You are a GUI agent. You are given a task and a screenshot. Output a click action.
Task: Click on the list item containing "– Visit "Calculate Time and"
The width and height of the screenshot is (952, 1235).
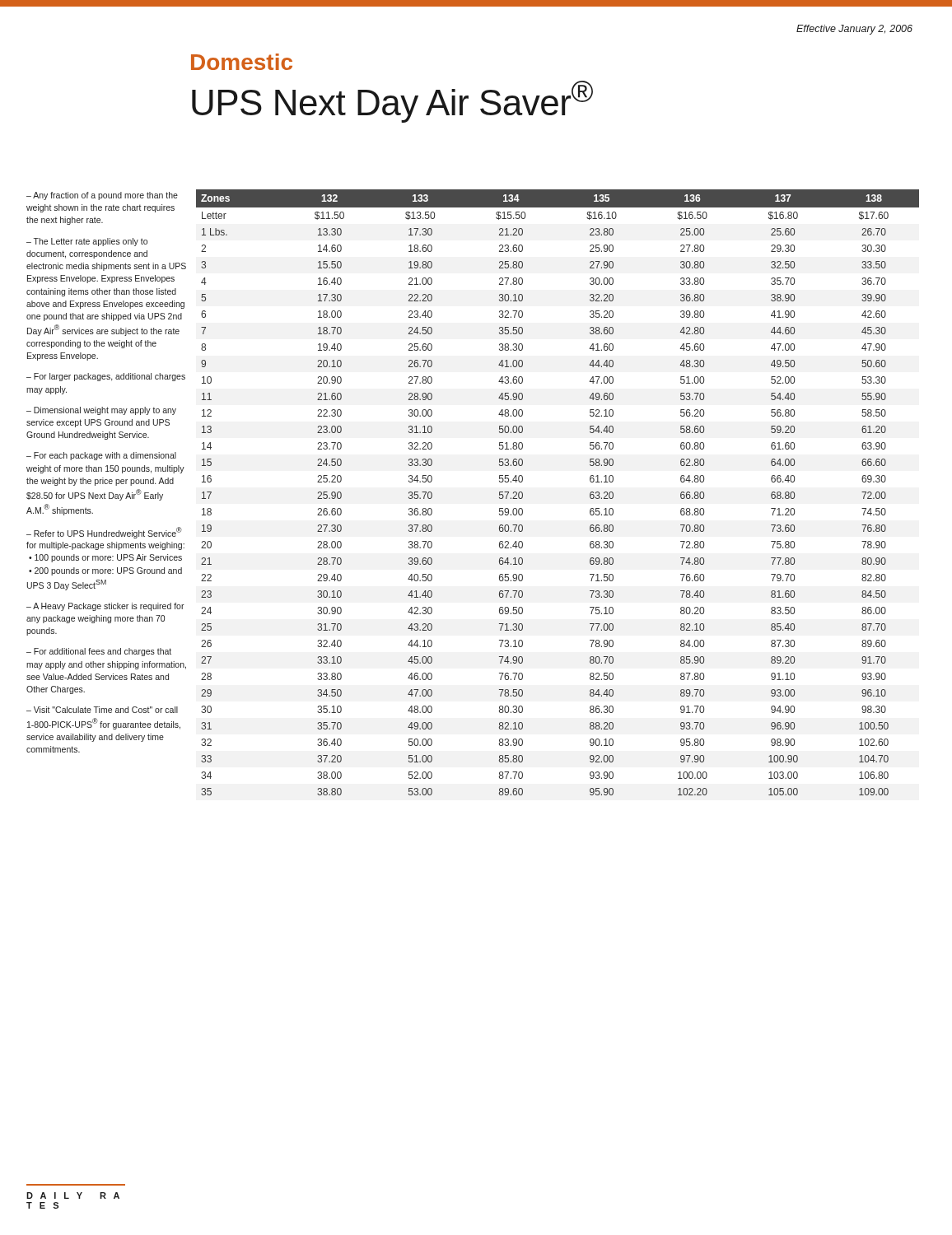pyautogui.click(x=104, y=730)
